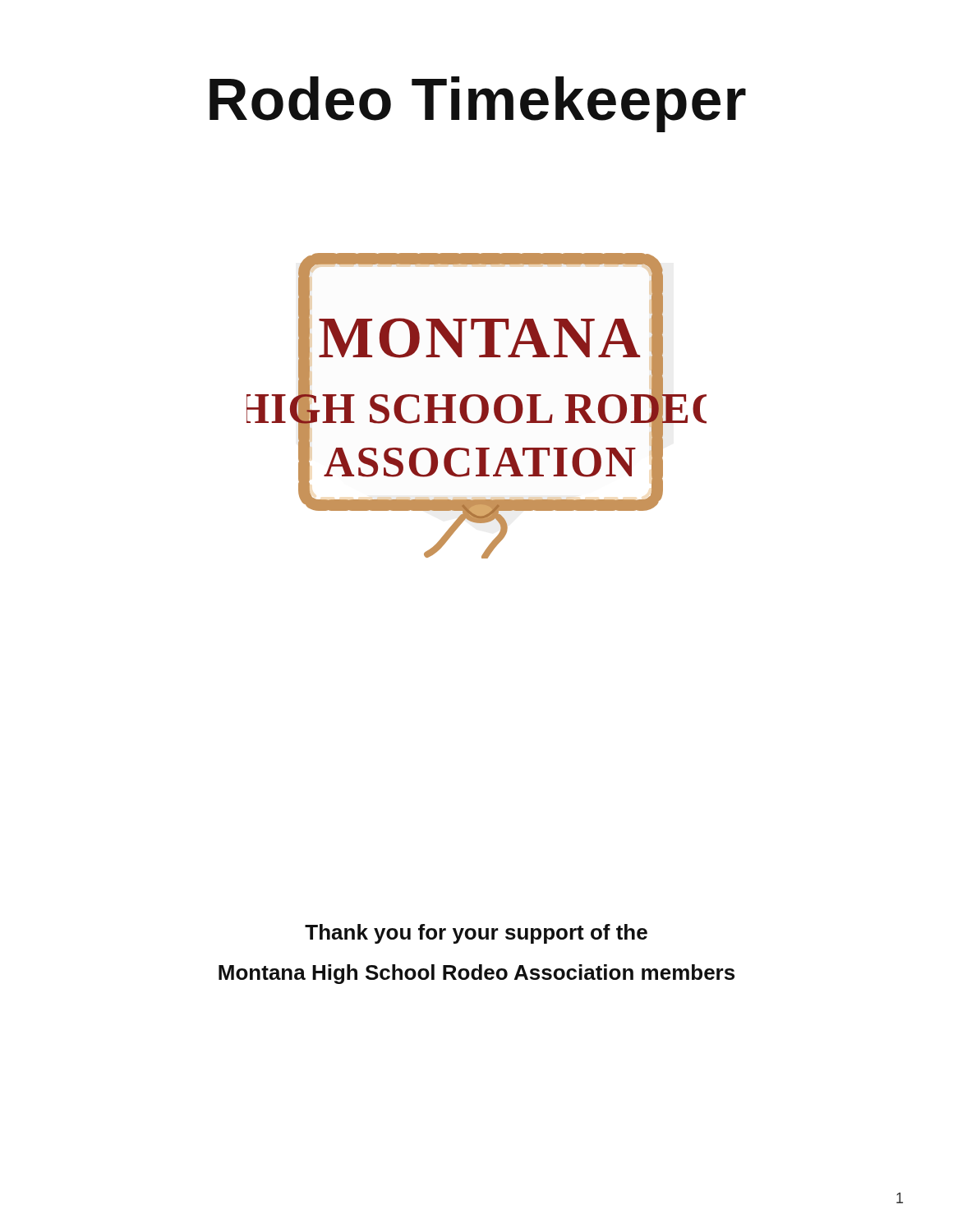Find the text block starting "Rodeo Timekeeper"
This screenshot has height=1232, width=953.
pyautogui.click(x=476, y=99)
